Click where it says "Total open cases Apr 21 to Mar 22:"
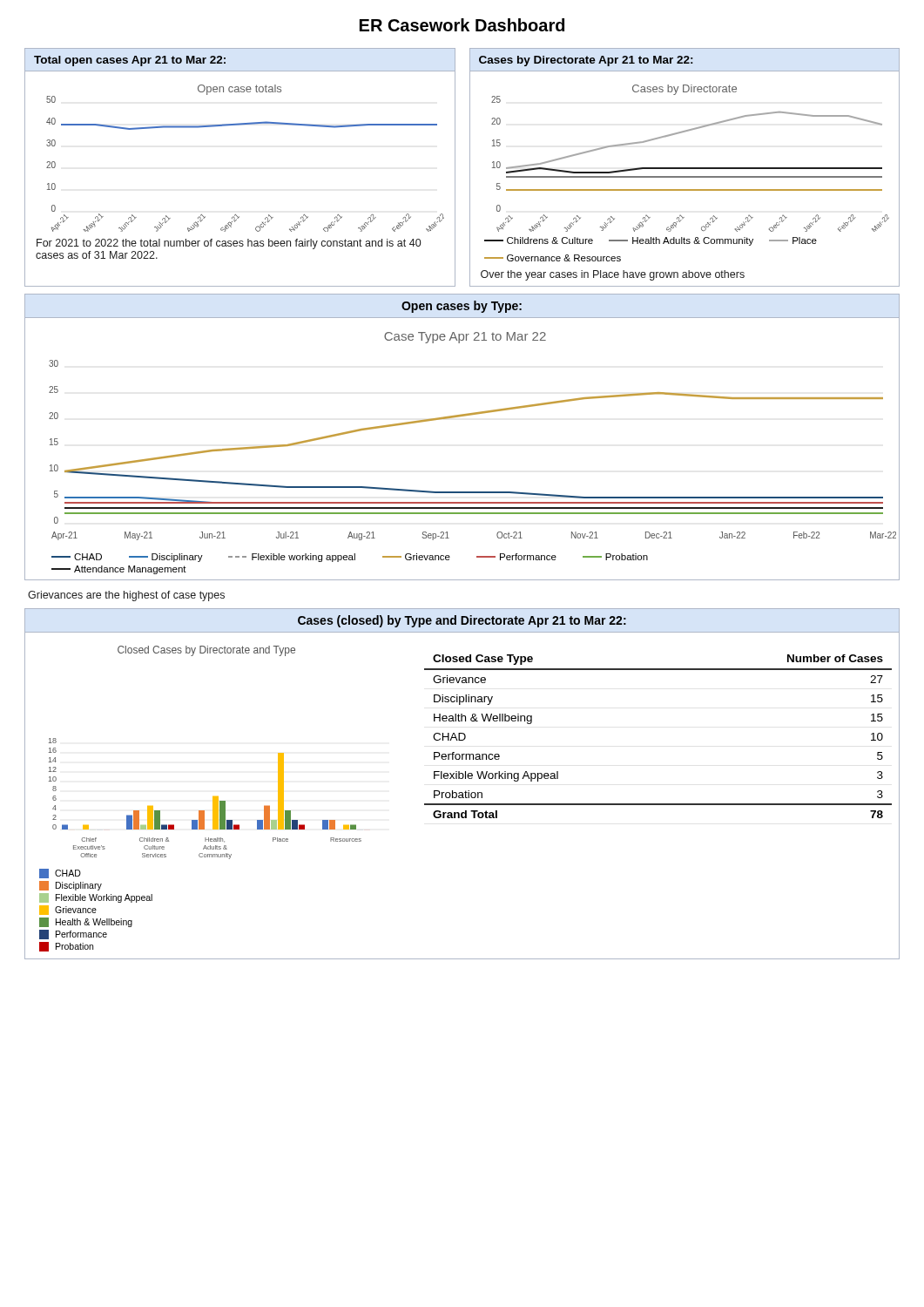Screen dimensions: 1307x924 (x=130, y=60)
